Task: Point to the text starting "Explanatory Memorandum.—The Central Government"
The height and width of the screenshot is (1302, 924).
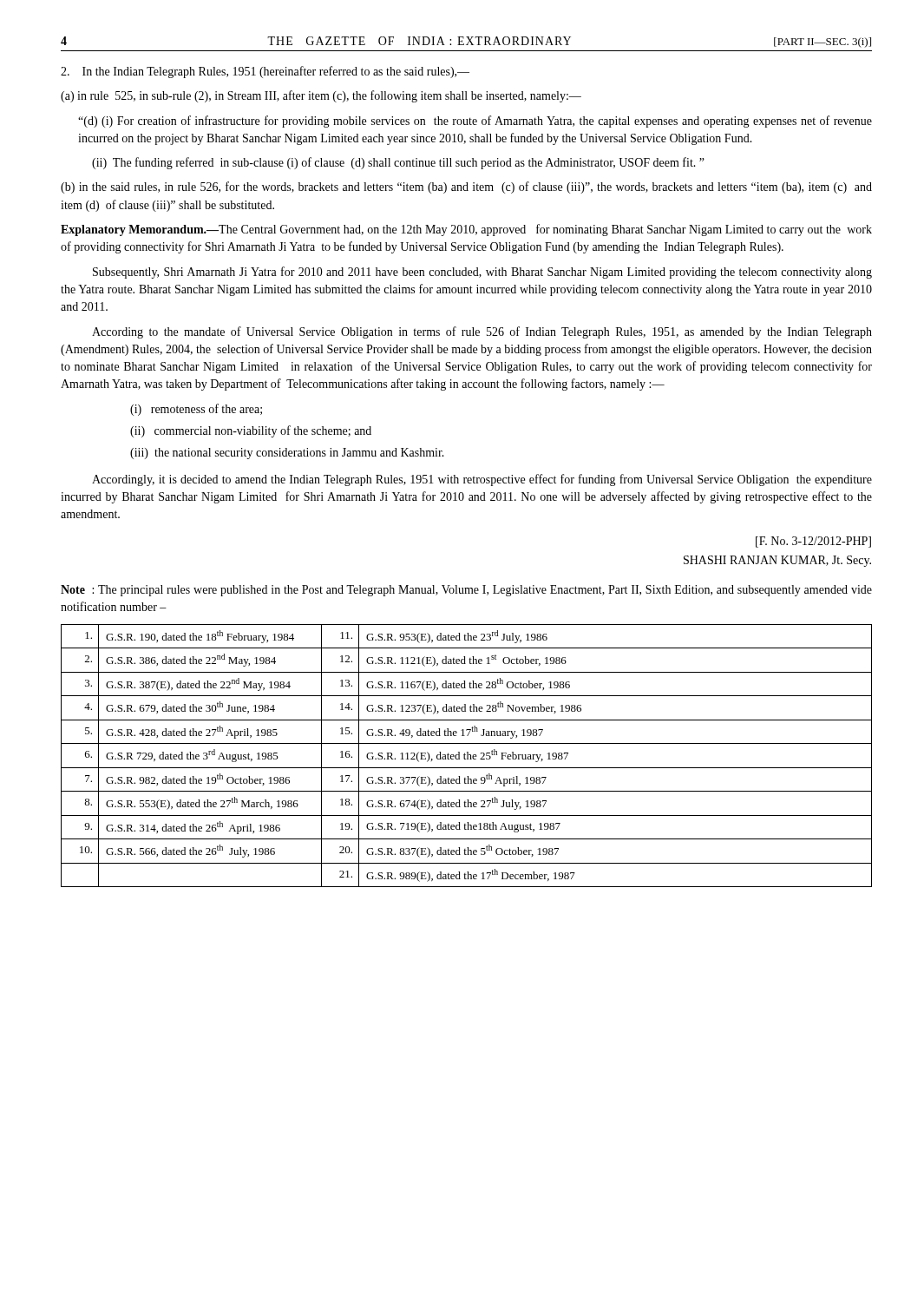Action: tap(466, 238)
